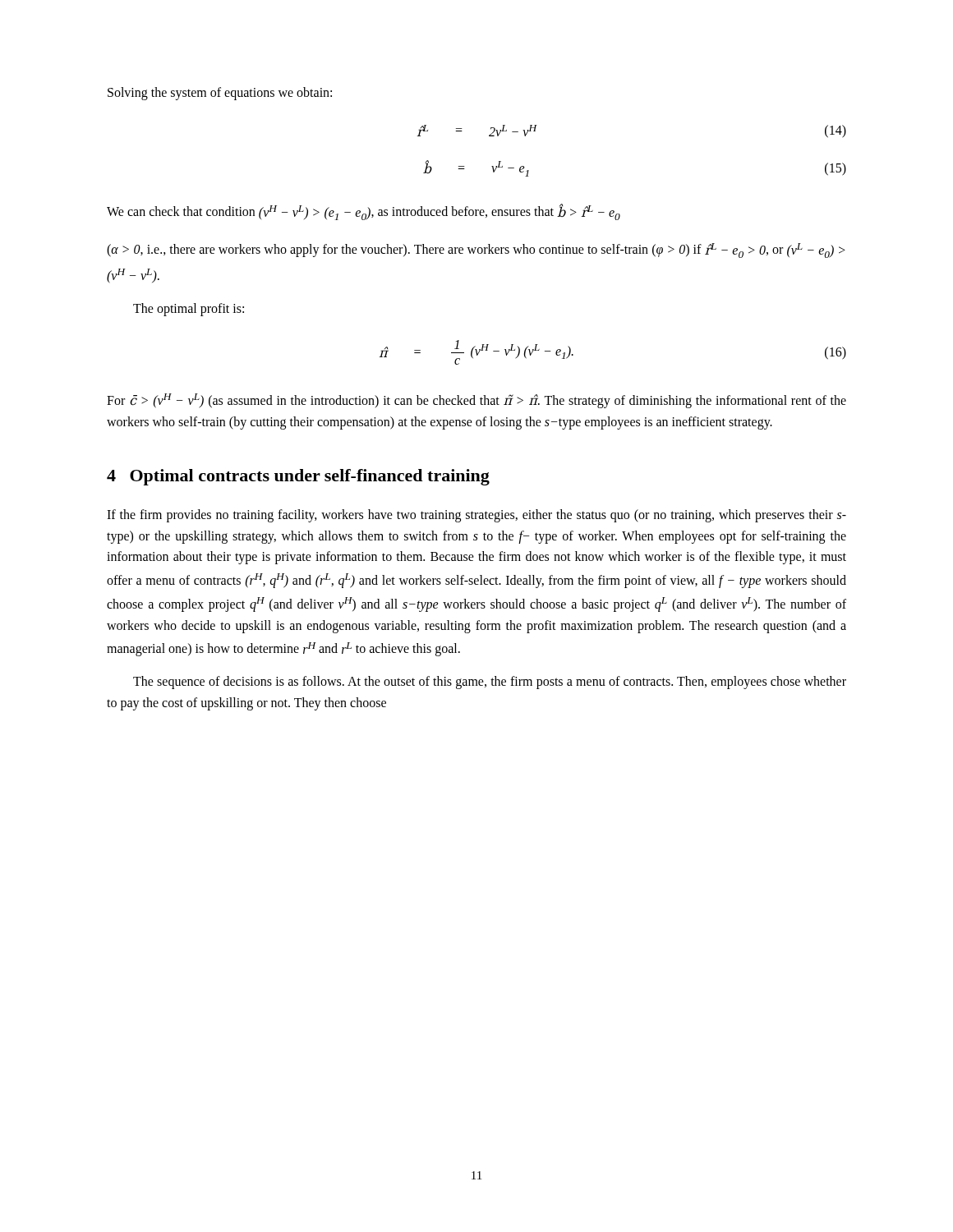Select the text starting "r̂L = 2vL − vH (14)"
This screenshot has width=953, height=1232.
pos(423,131)
